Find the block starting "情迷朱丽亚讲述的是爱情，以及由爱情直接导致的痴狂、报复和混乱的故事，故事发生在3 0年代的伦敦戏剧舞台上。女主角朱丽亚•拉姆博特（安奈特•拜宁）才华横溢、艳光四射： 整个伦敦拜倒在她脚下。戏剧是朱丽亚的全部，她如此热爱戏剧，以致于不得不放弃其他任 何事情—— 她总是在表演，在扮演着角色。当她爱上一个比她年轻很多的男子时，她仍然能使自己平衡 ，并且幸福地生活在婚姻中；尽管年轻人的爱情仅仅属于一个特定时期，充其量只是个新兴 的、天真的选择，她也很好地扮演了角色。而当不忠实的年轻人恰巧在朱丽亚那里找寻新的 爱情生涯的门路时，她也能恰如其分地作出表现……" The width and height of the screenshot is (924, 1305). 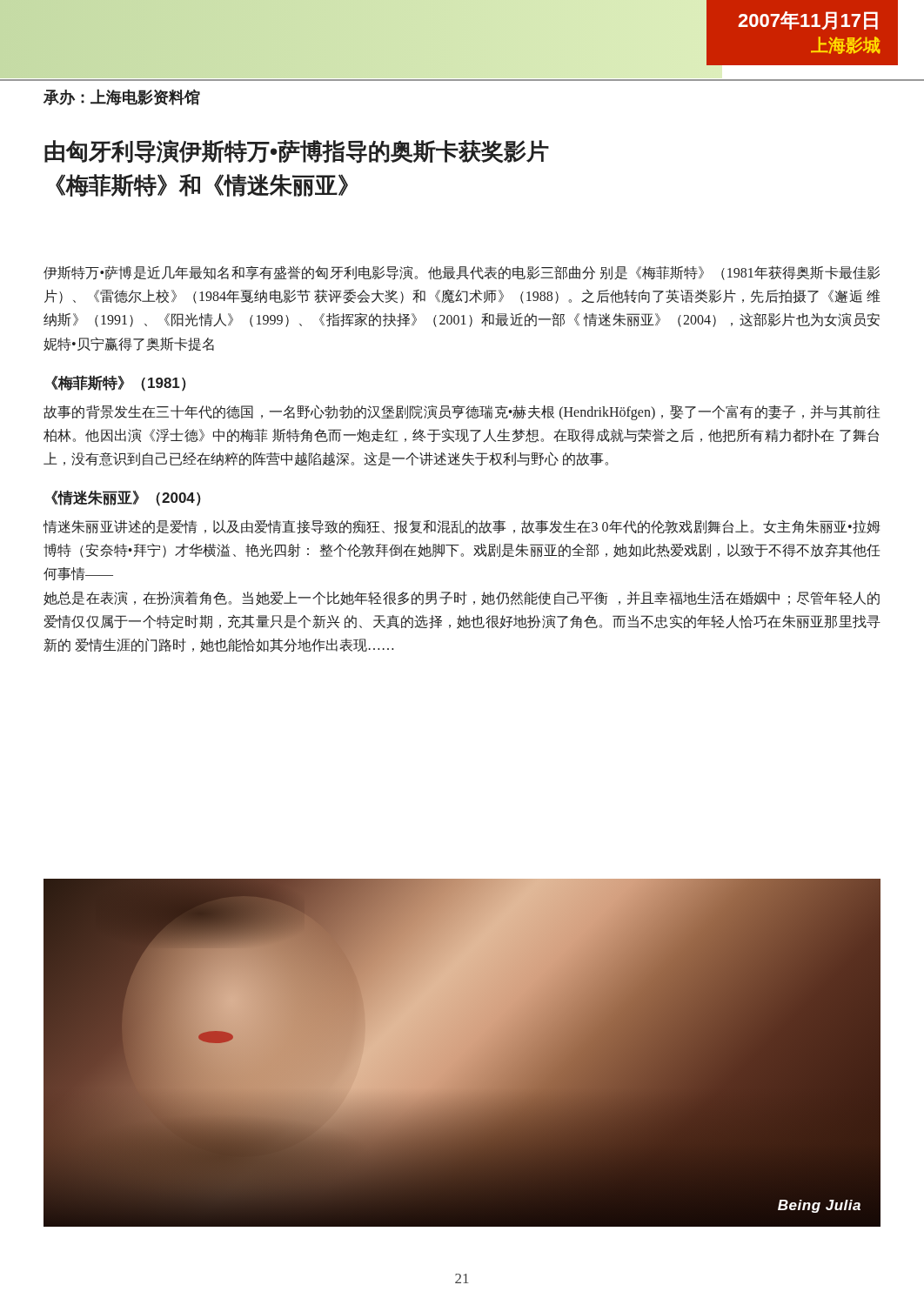point(462,586)
